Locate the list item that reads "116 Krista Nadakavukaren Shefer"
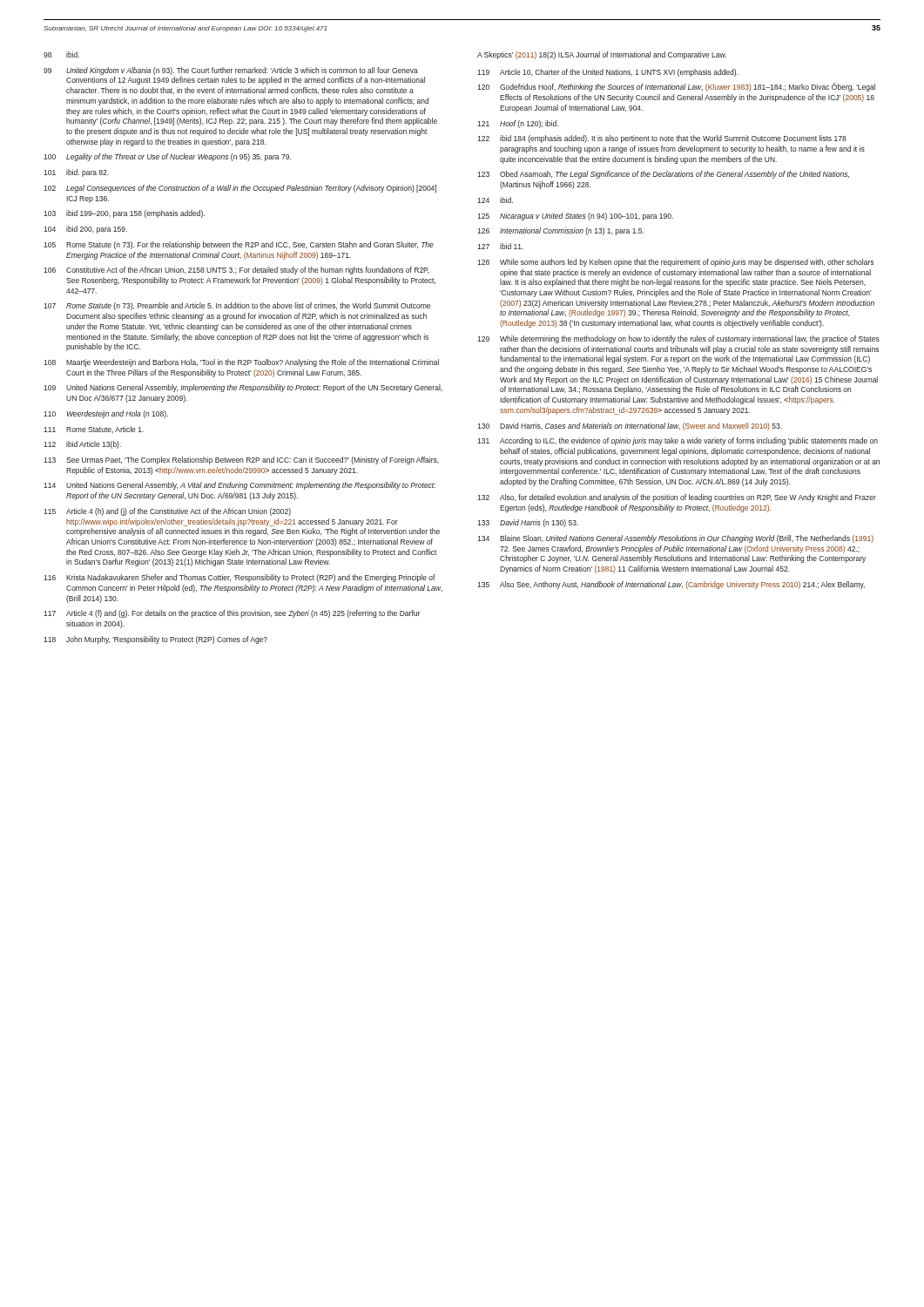The width and height of the screenshot is (924, 1307). click(244, 589)
